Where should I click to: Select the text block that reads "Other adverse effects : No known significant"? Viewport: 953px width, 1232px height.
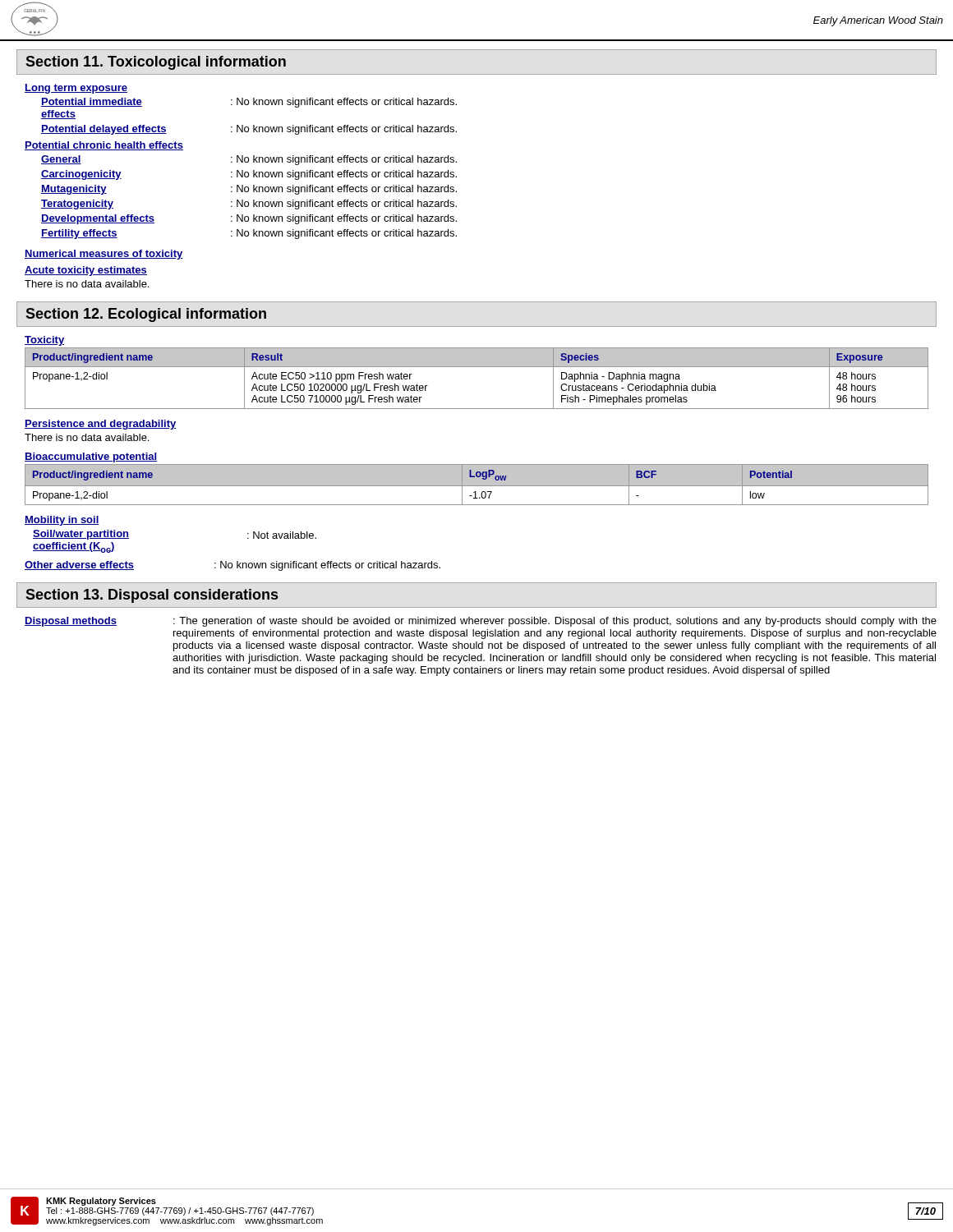pyautogui.click(x=232, y=566)
